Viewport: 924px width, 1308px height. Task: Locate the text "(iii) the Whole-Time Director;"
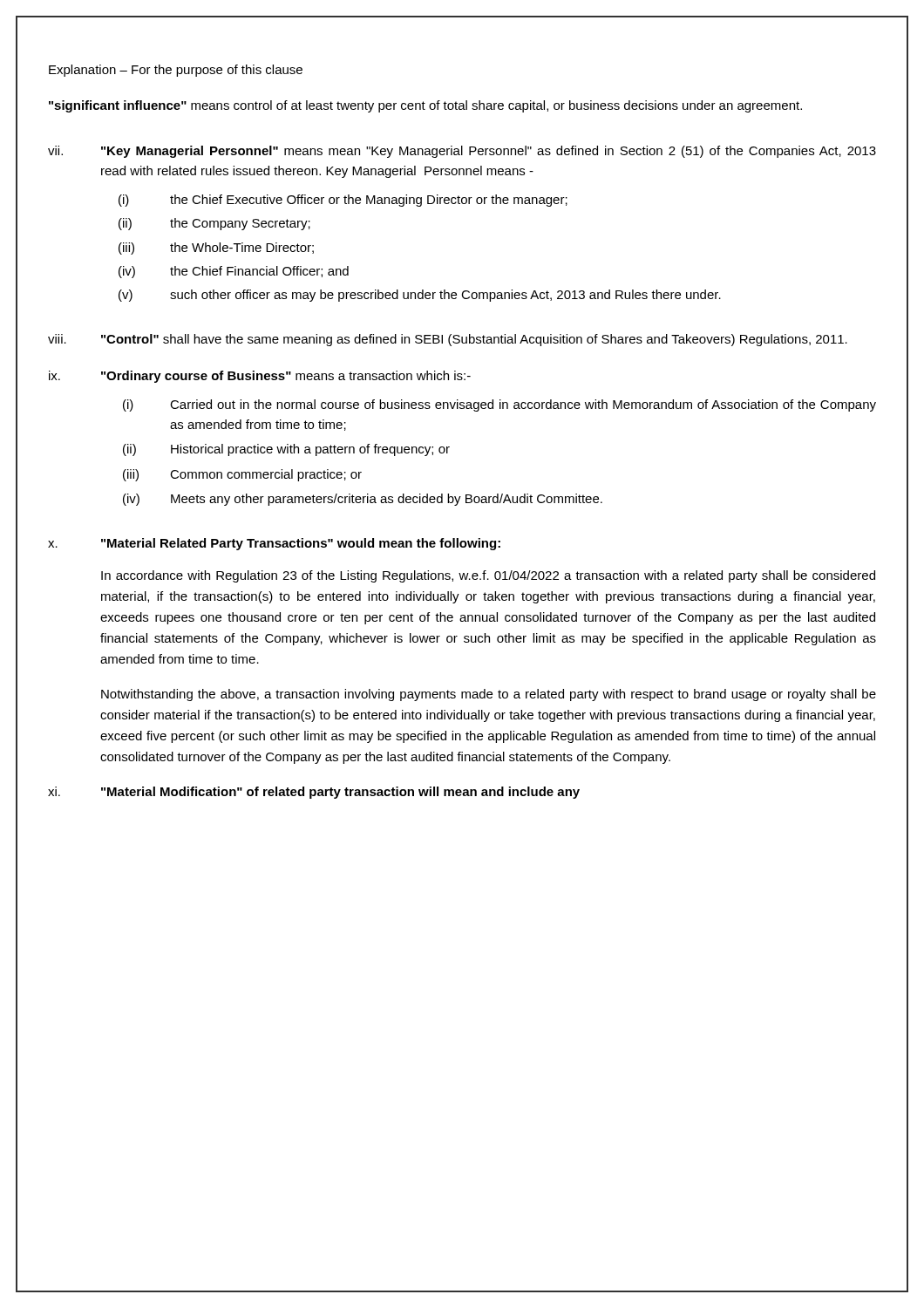(x=216, y=249)
